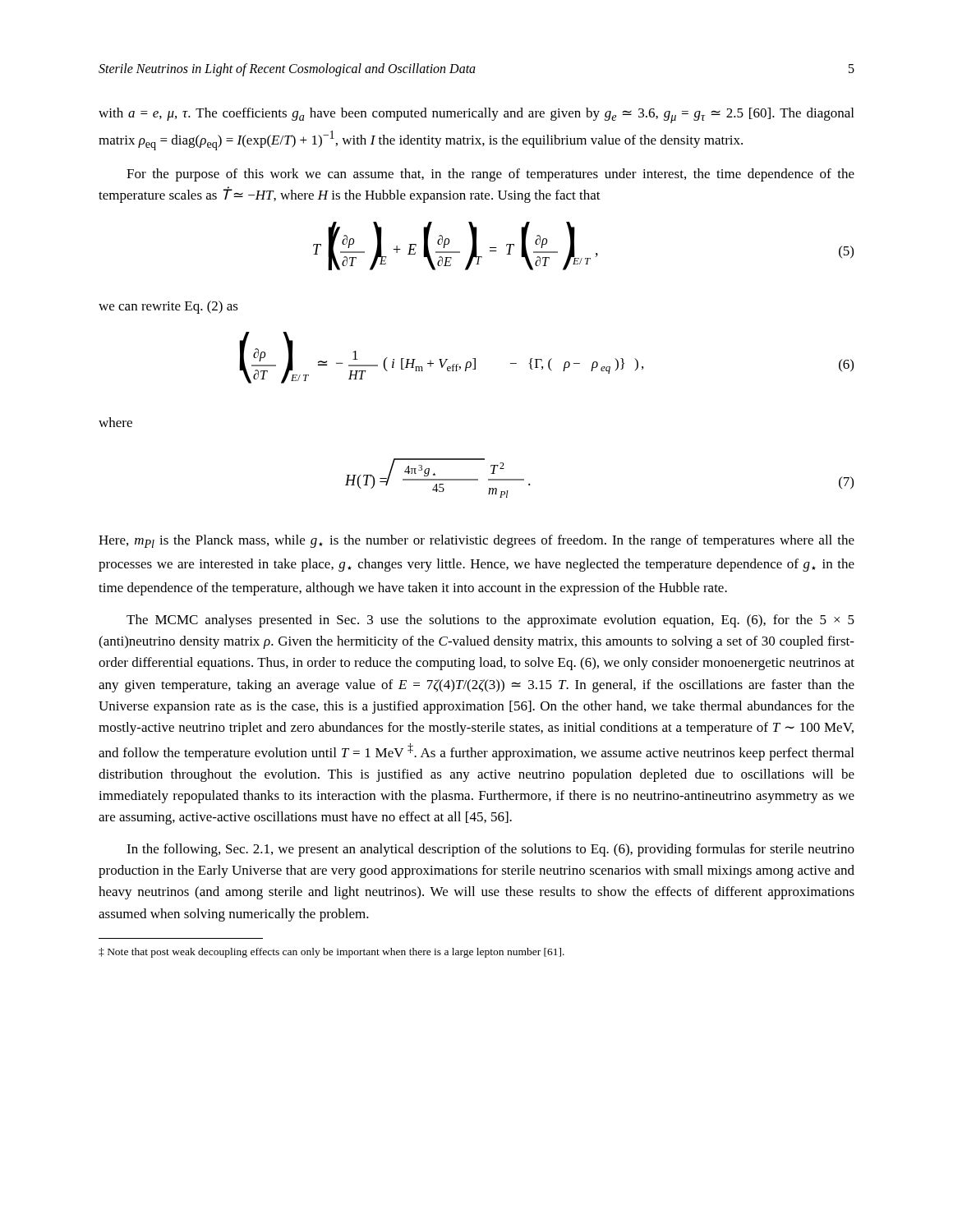
Task: Click the passage that begins "For the purpose of this"
Action: 476,185
